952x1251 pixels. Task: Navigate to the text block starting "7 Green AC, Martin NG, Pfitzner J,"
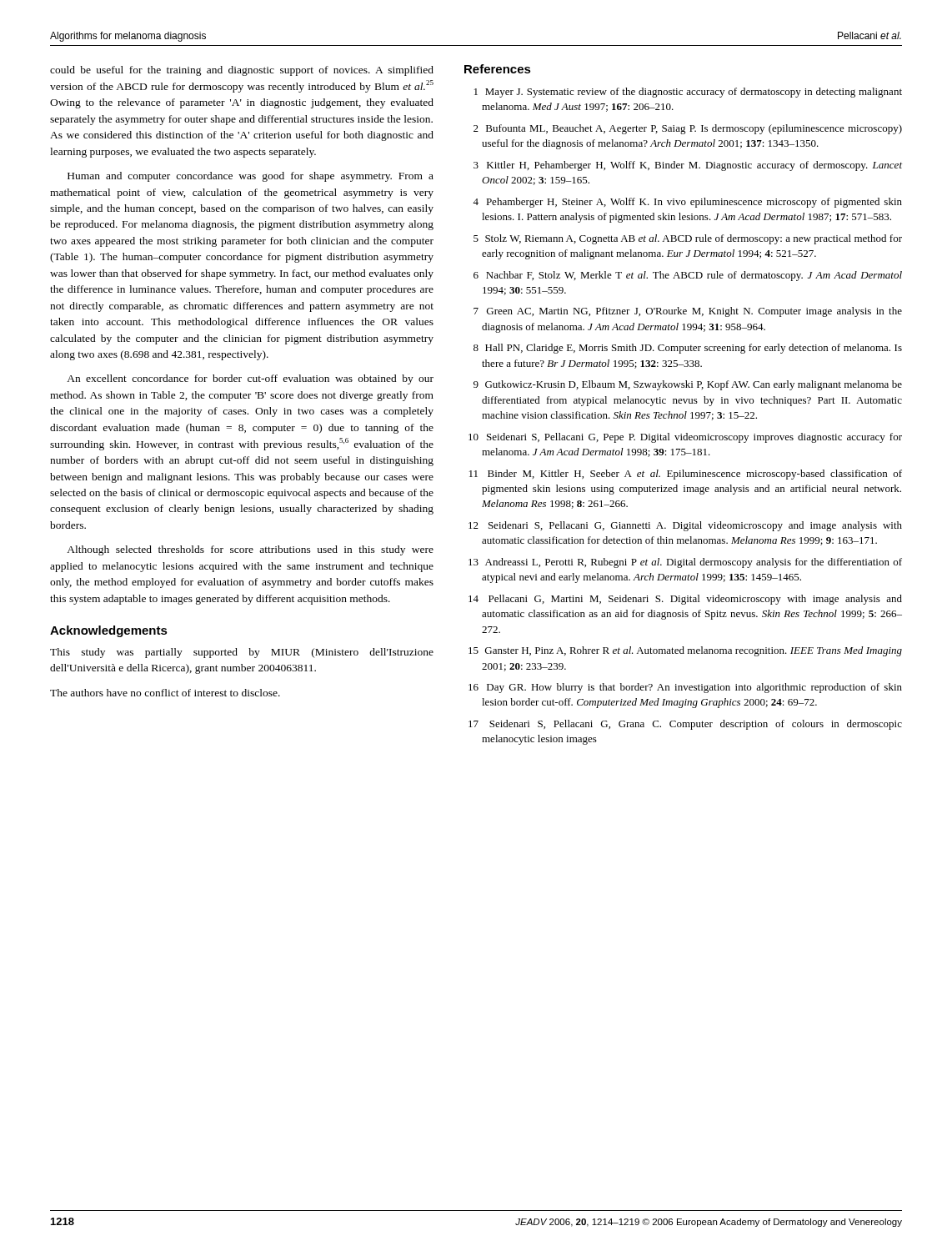tap(683, 319)
